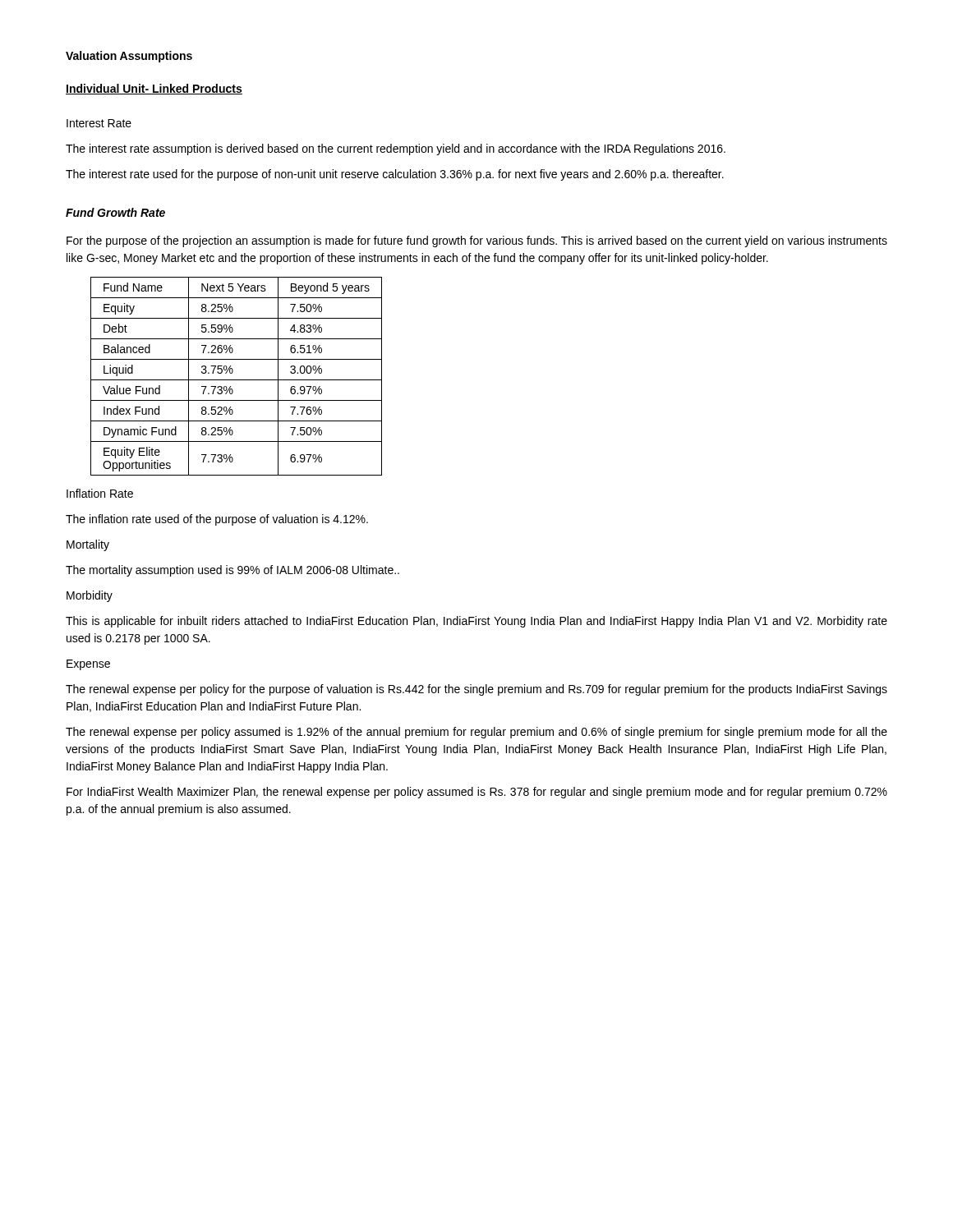953x1232 pixels.
Task: Locate the text block containing "The interest rate assumption is"
Action: pyautogui.click(x=396, y=149)
